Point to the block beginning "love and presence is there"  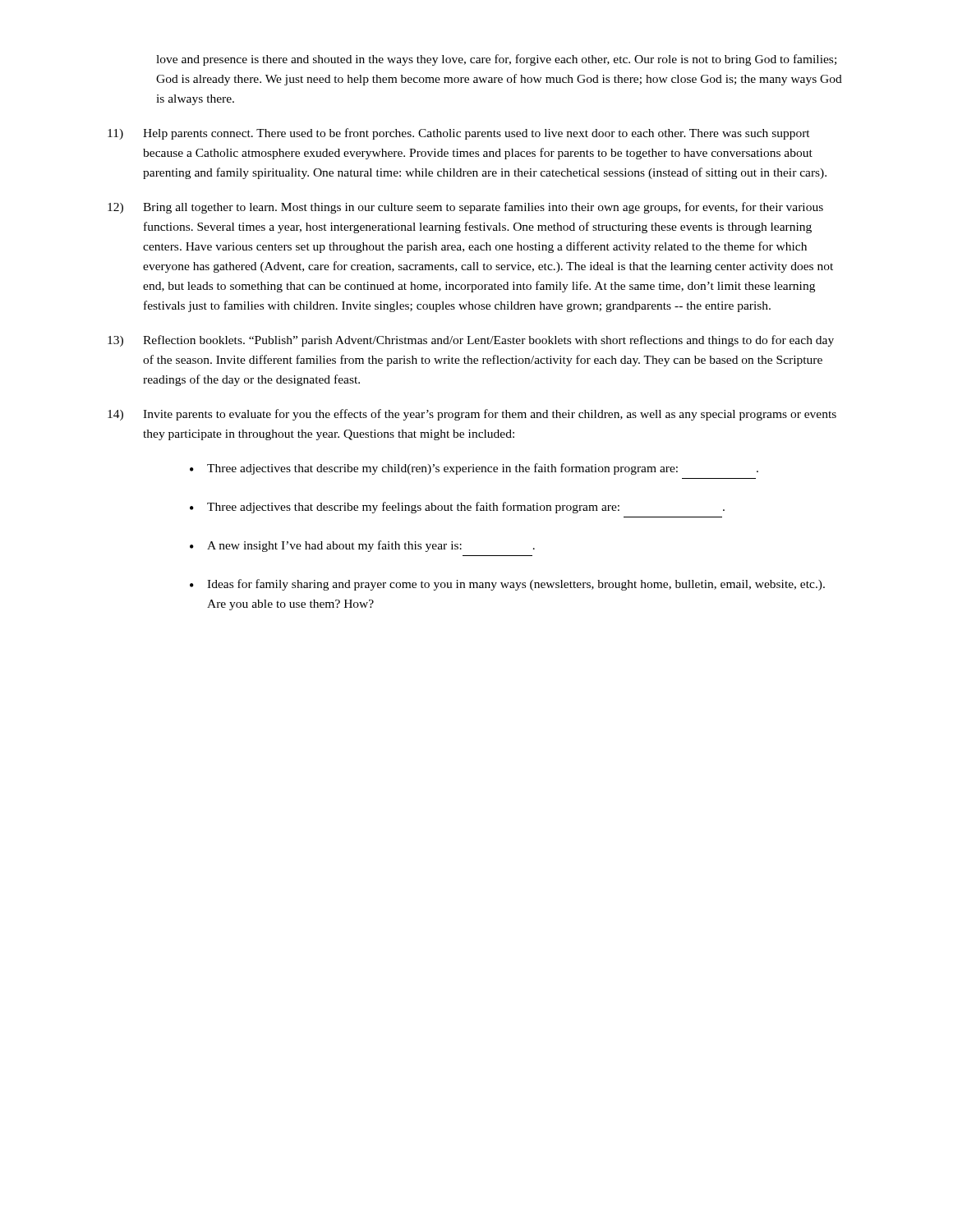pyautogui.click(x=499, y=78)
